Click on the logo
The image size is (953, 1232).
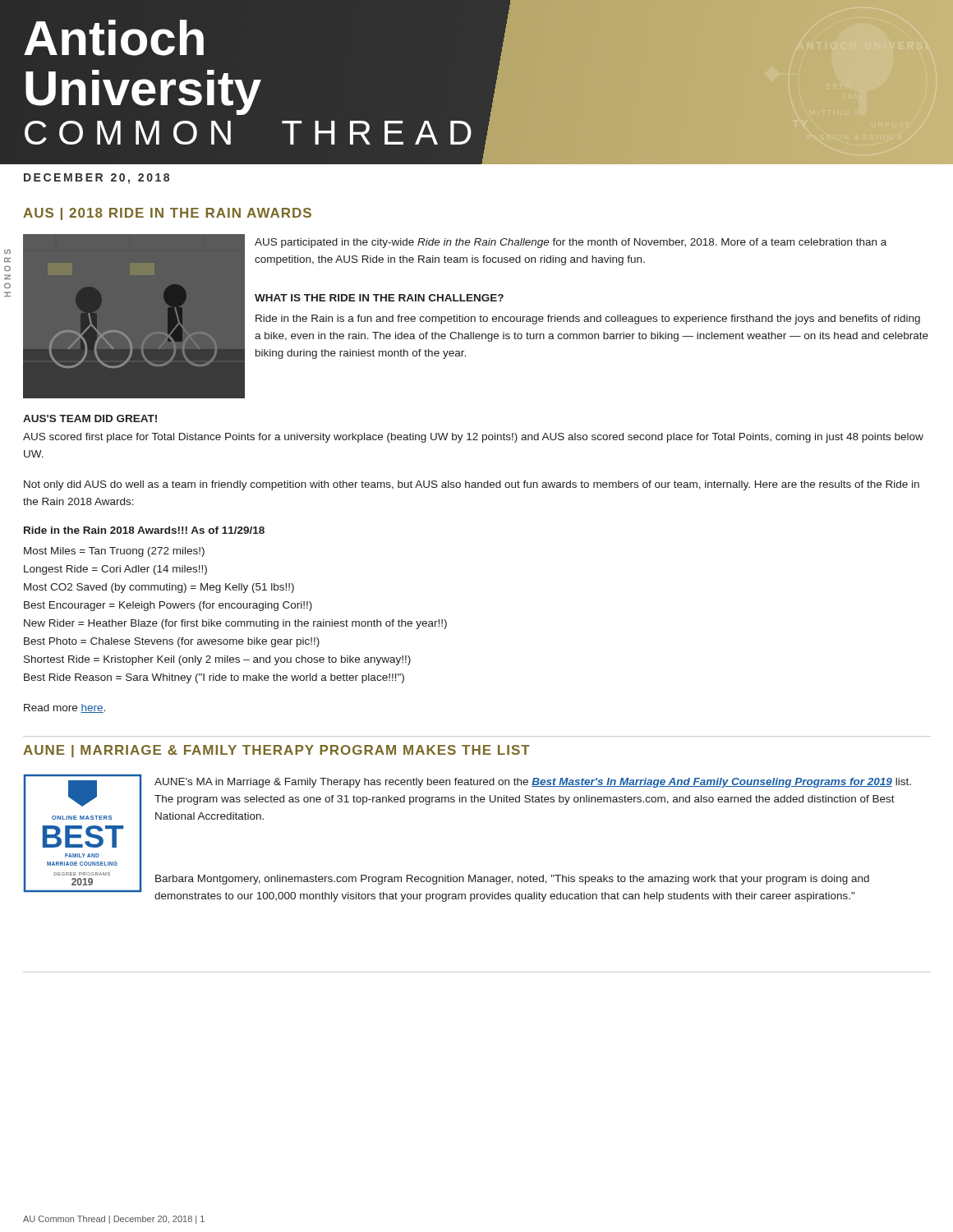tap(83, 833)
